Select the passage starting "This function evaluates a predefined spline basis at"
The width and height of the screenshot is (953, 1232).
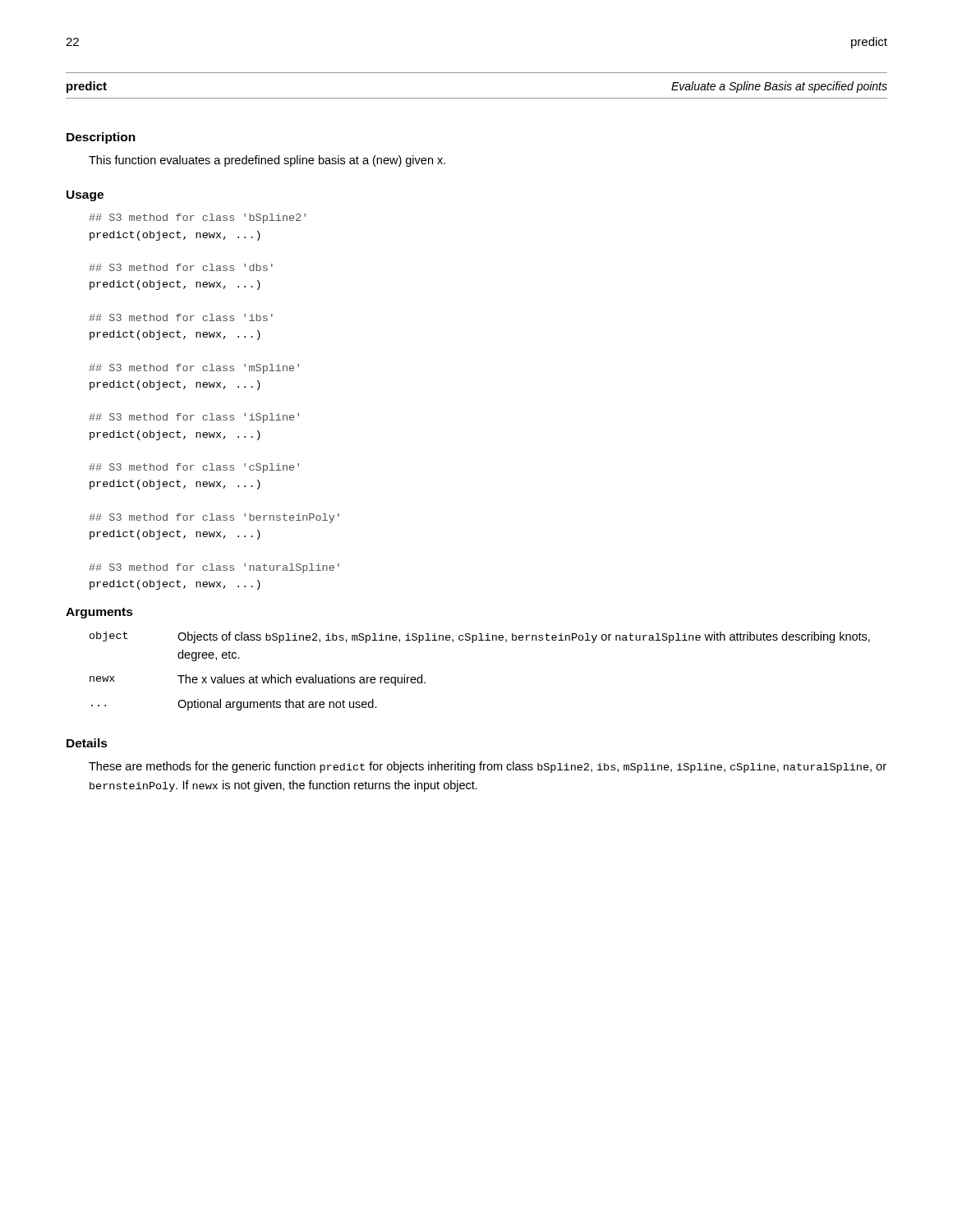pos(268,160)
